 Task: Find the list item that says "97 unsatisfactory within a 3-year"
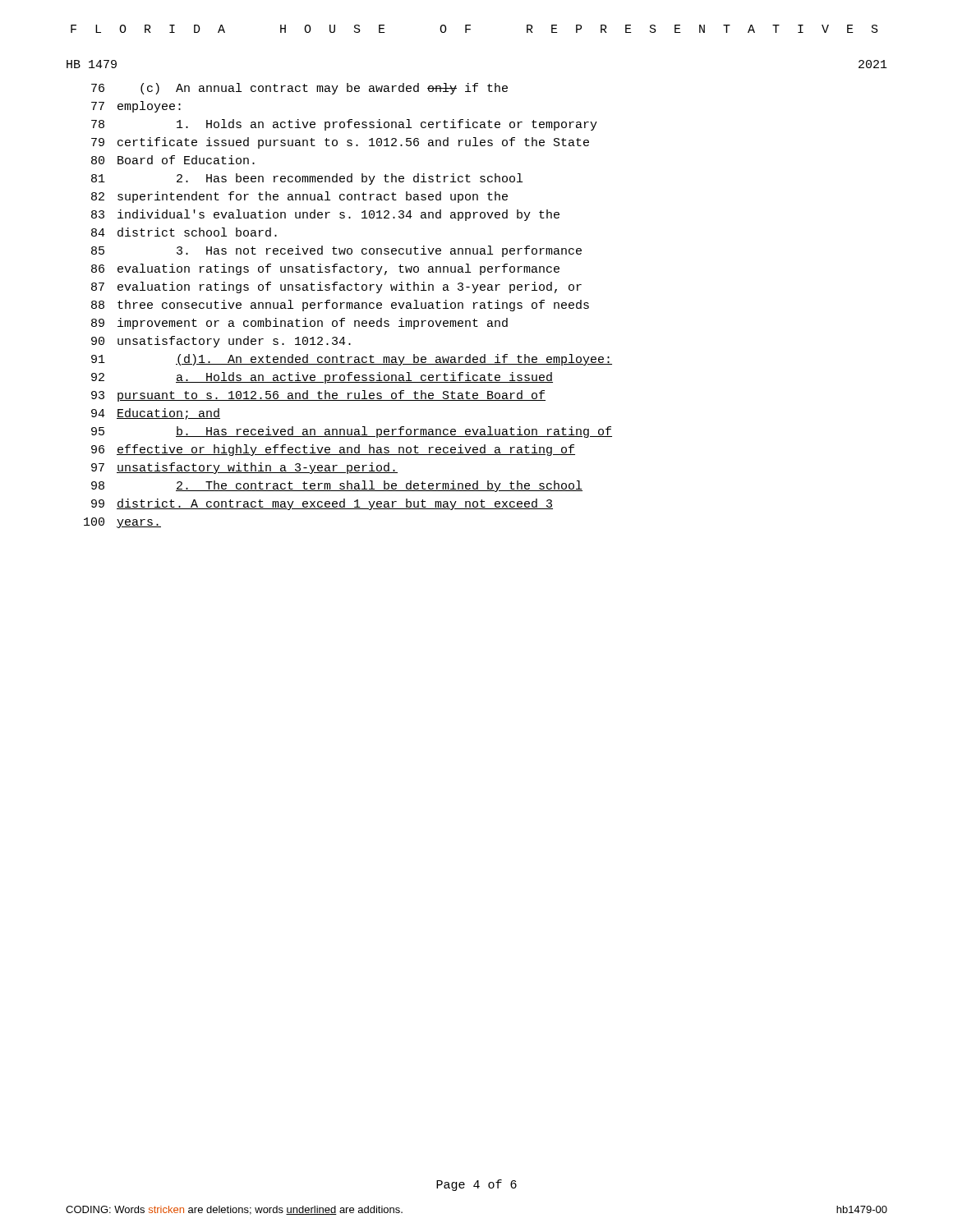[476, 469]
